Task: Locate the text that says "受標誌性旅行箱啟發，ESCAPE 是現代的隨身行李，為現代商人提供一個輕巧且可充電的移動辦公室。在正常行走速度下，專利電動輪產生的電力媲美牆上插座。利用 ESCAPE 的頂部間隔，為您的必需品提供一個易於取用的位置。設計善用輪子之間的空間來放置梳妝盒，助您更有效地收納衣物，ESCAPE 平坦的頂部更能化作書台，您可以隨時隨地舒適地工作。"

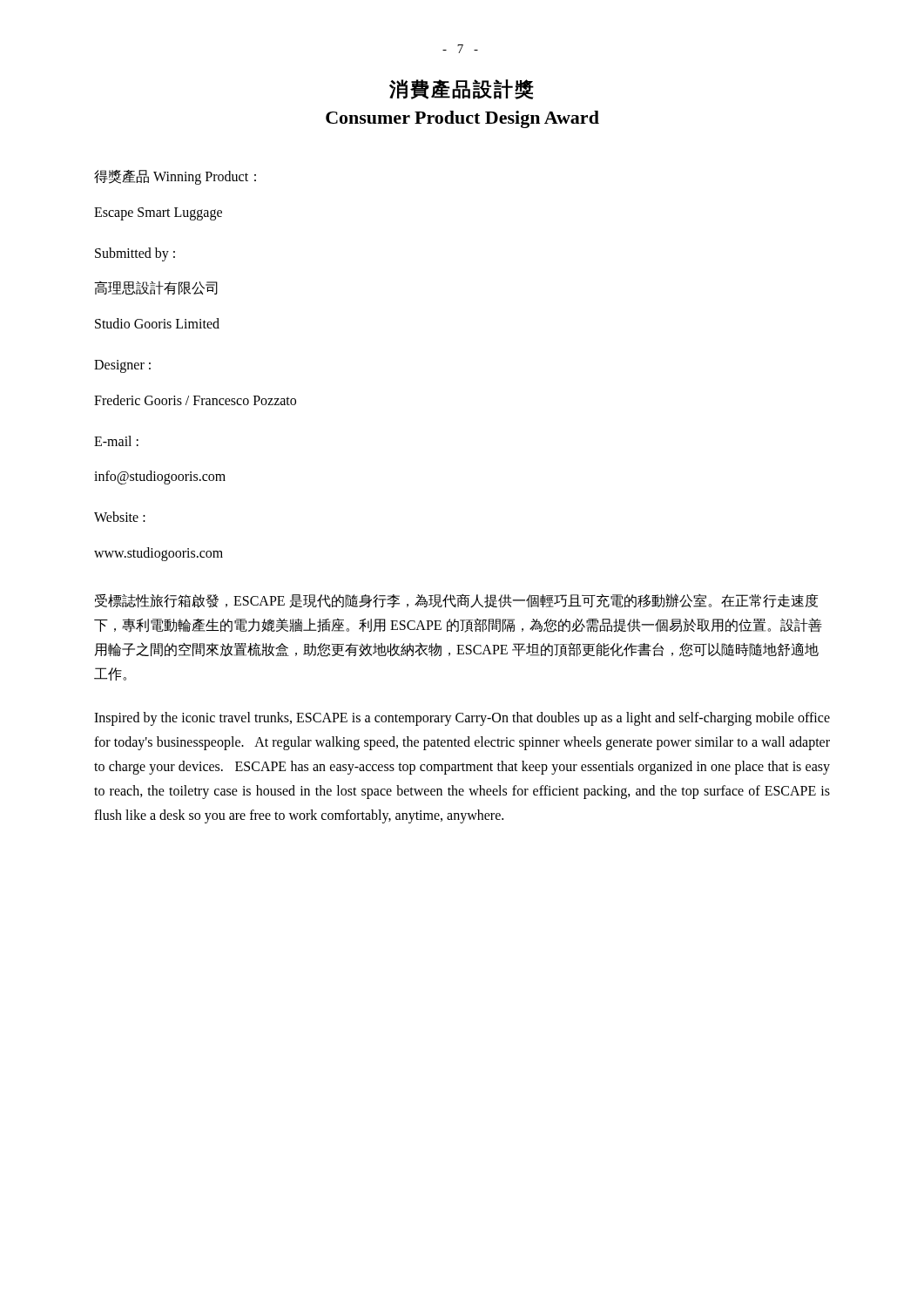Action: tap(458, 637)
